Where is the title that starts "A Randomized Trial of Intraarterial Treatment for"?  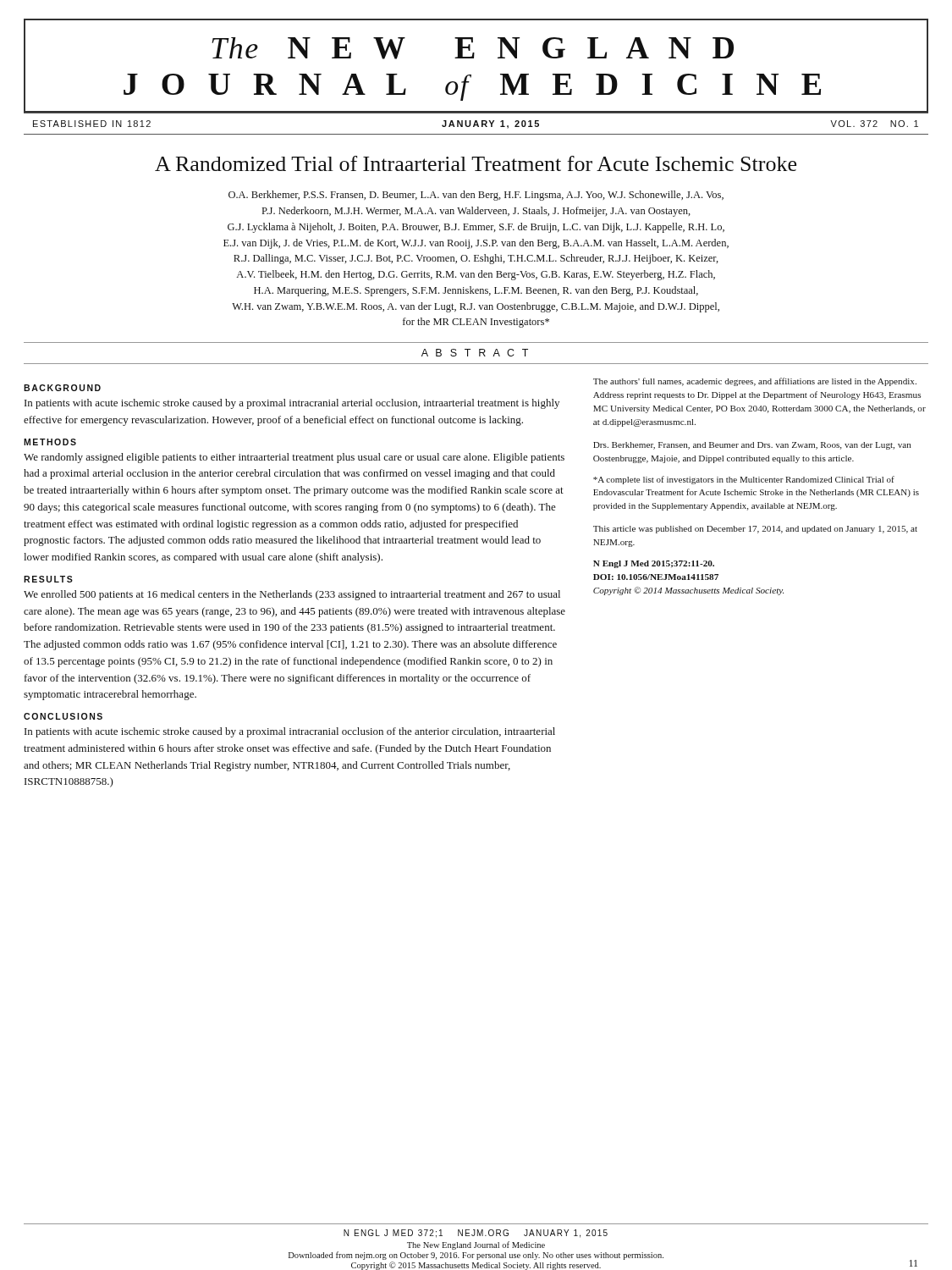click(476, 164)
